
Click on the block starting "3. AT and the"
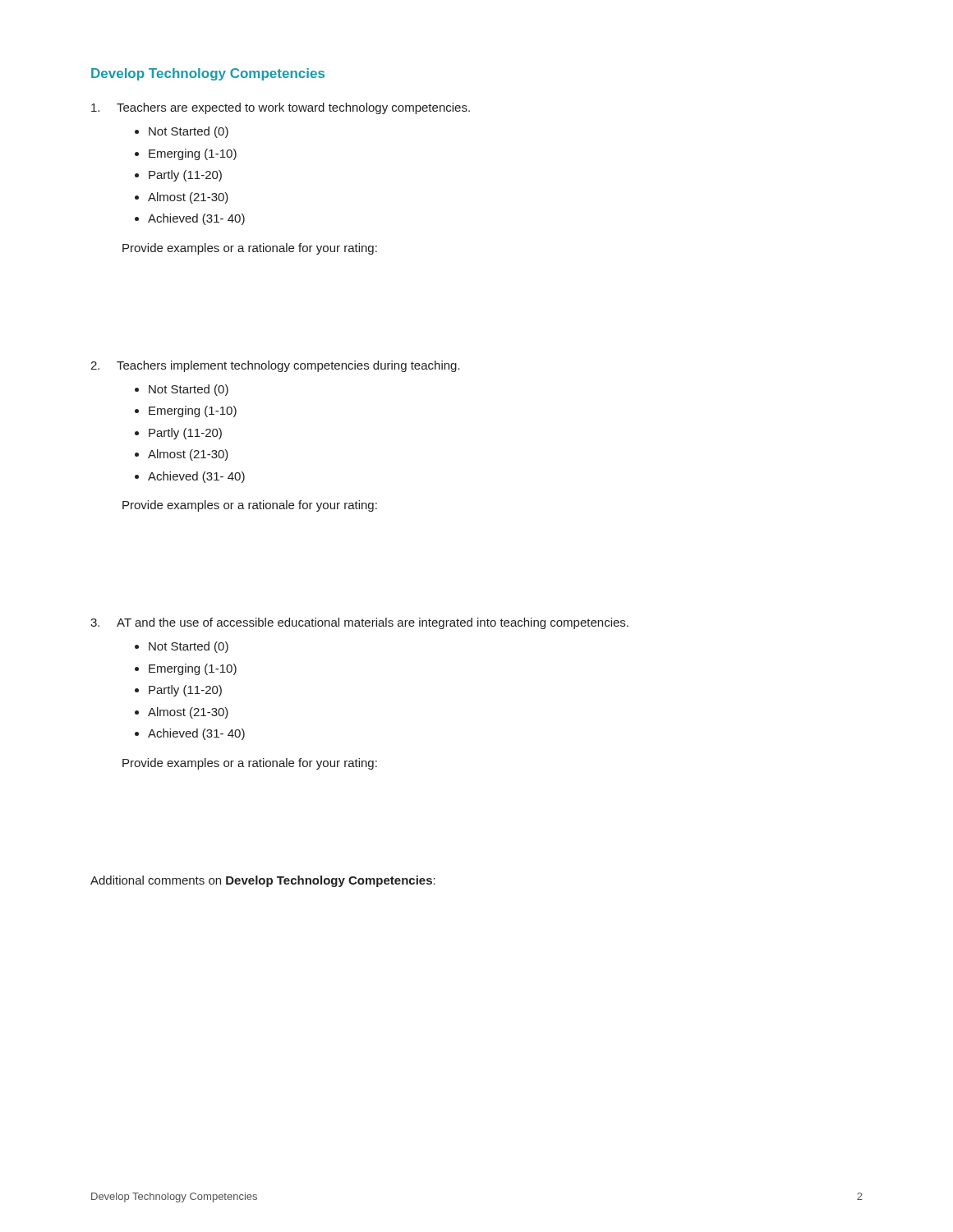[x=360, y=622]
